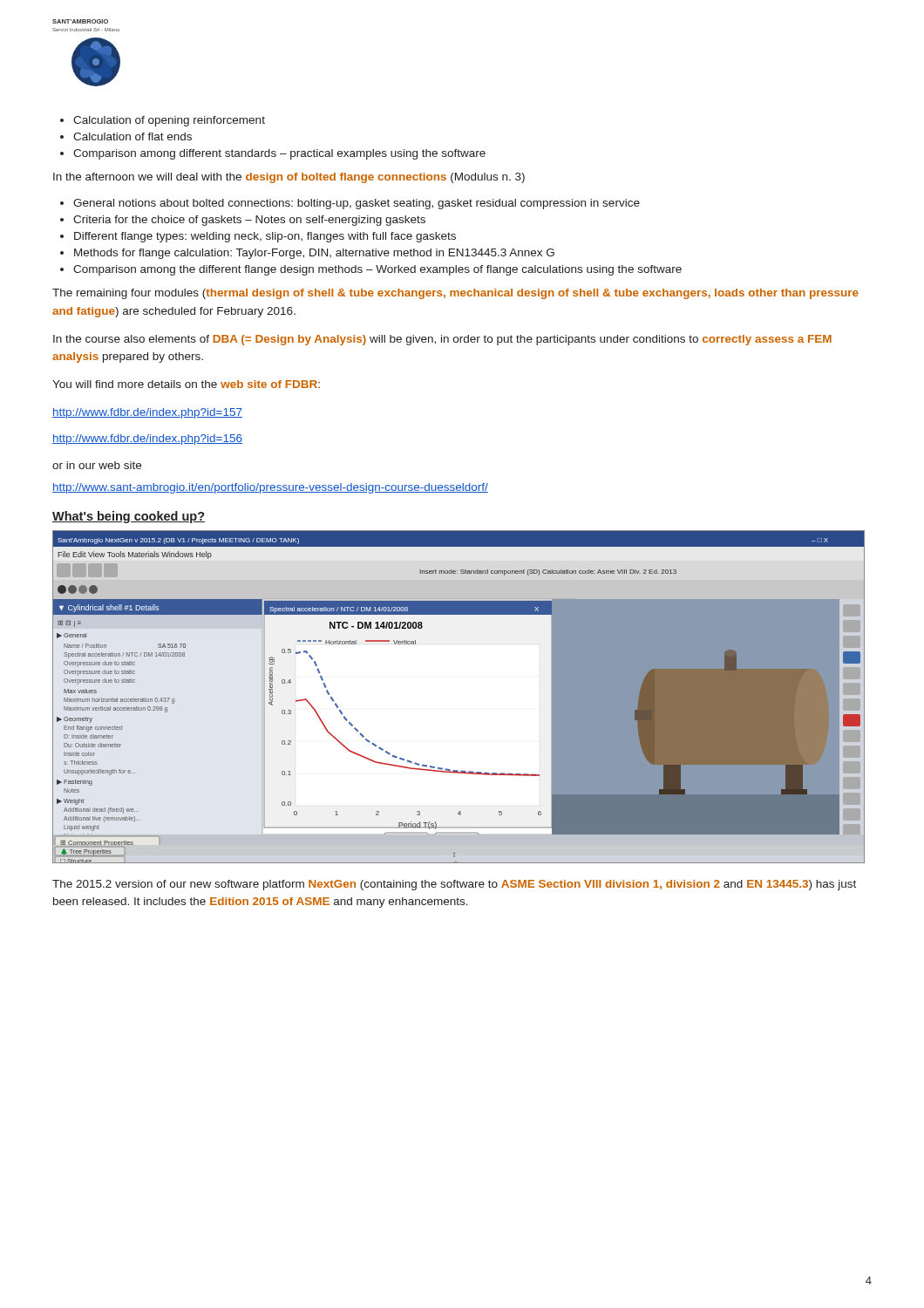
Task: Locate the text block that reads "You will find more details"
Action: 187,384
